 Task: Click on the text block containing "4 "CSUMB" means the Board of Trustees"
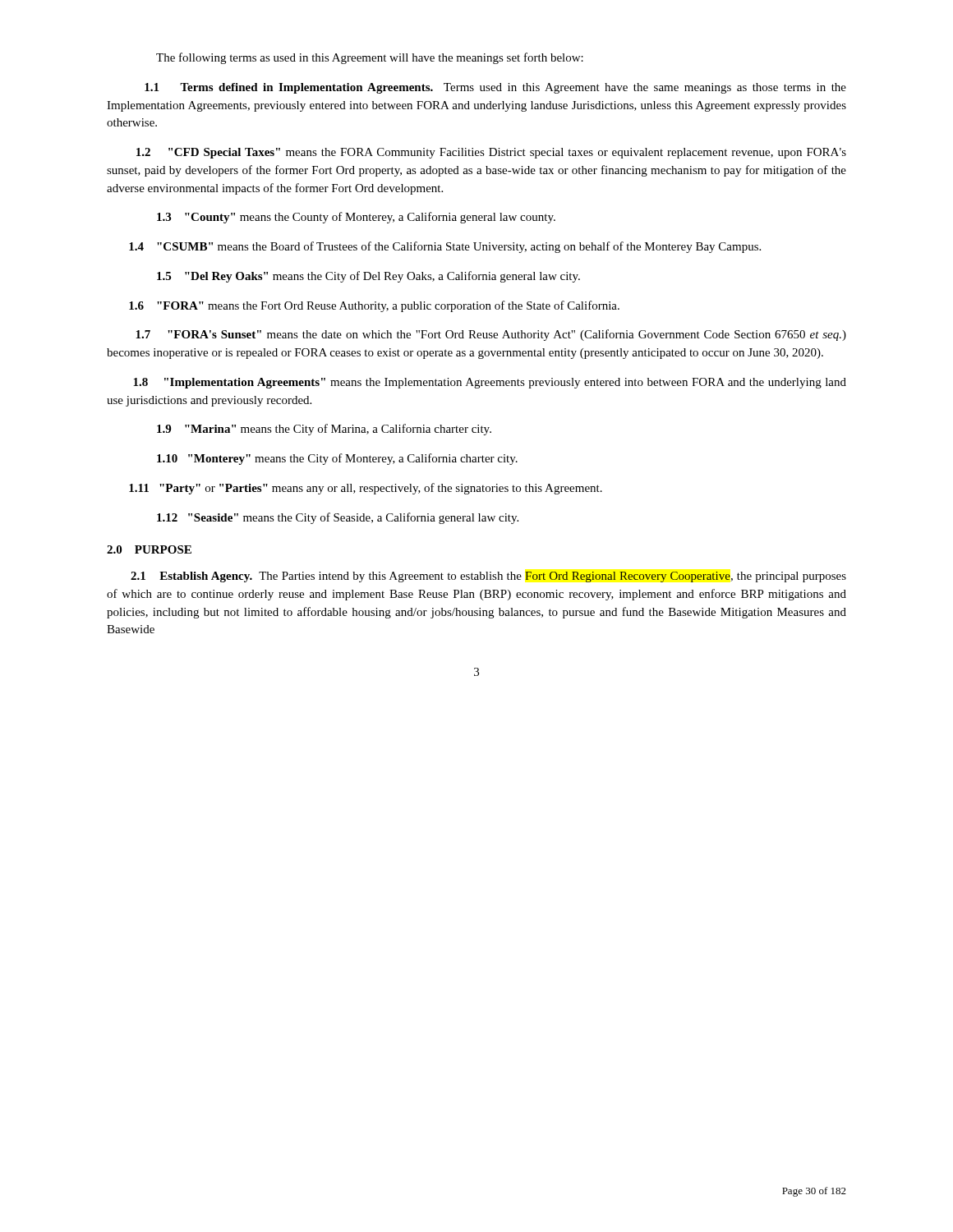pos(434,246)
